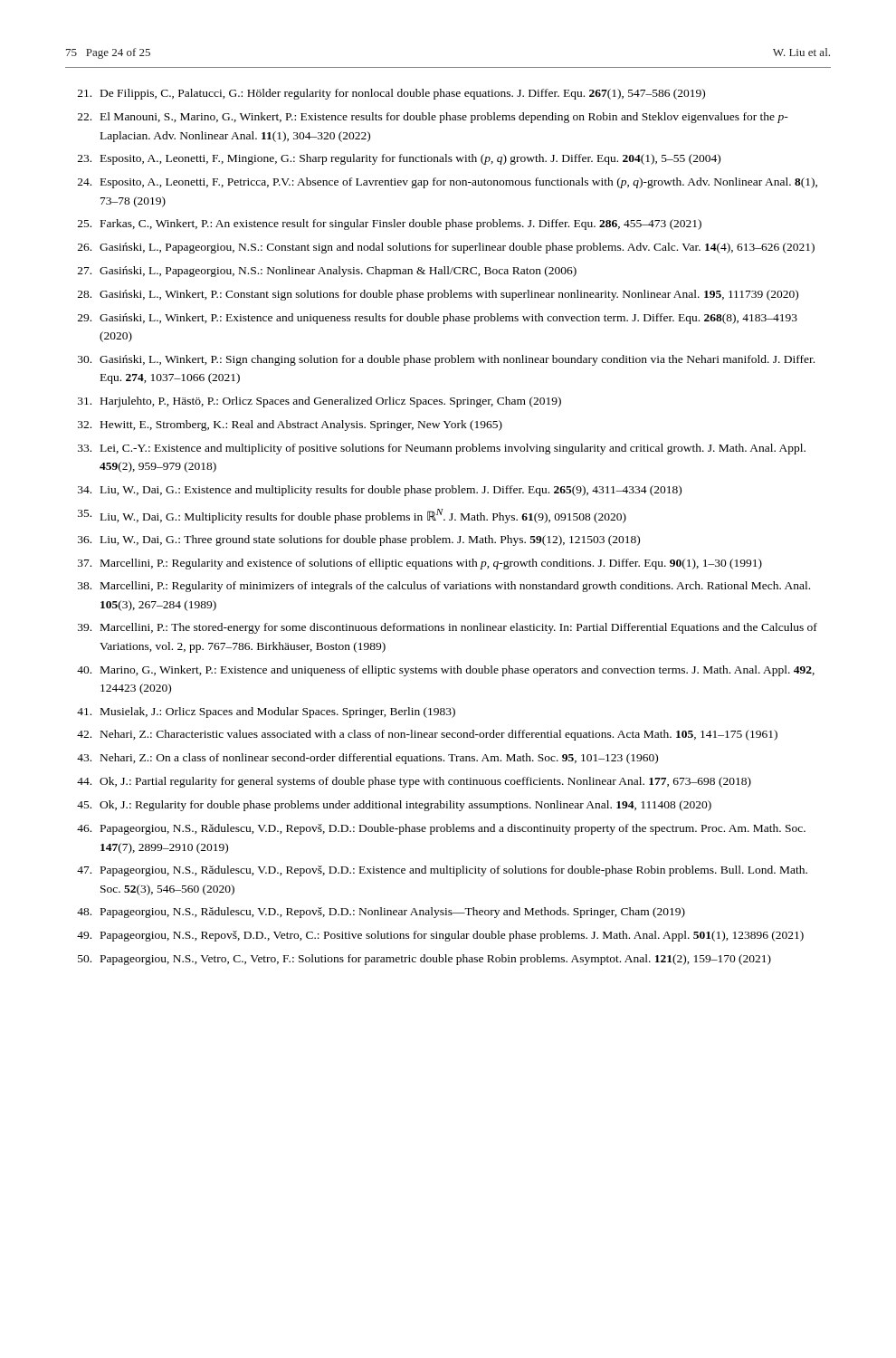This screenshot has height=1358, width=896.
Task: Select the element starting "26. Gasiński, L., Papageorgiou, N.S.:"
Action: 448,248
